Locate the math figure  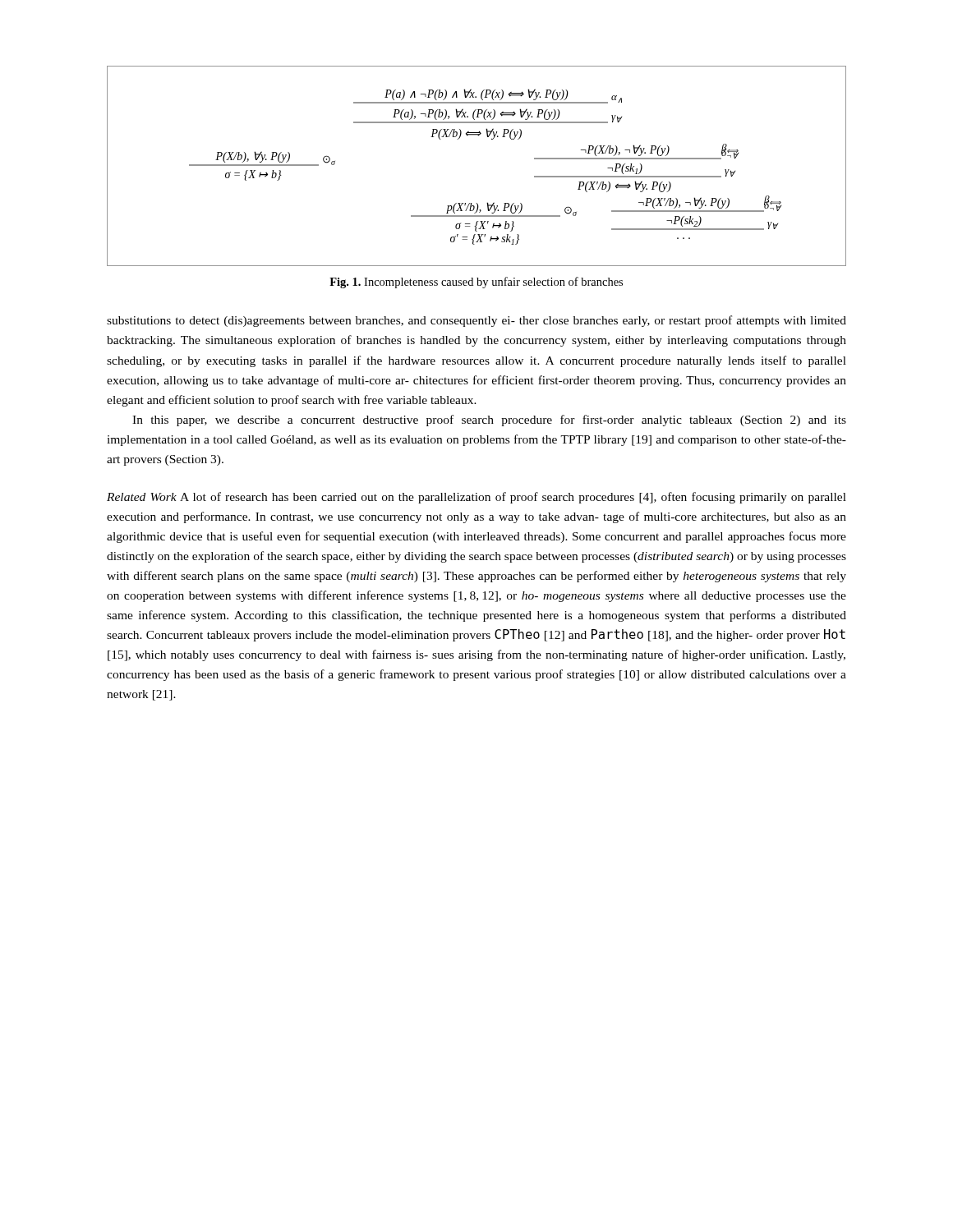476,166
